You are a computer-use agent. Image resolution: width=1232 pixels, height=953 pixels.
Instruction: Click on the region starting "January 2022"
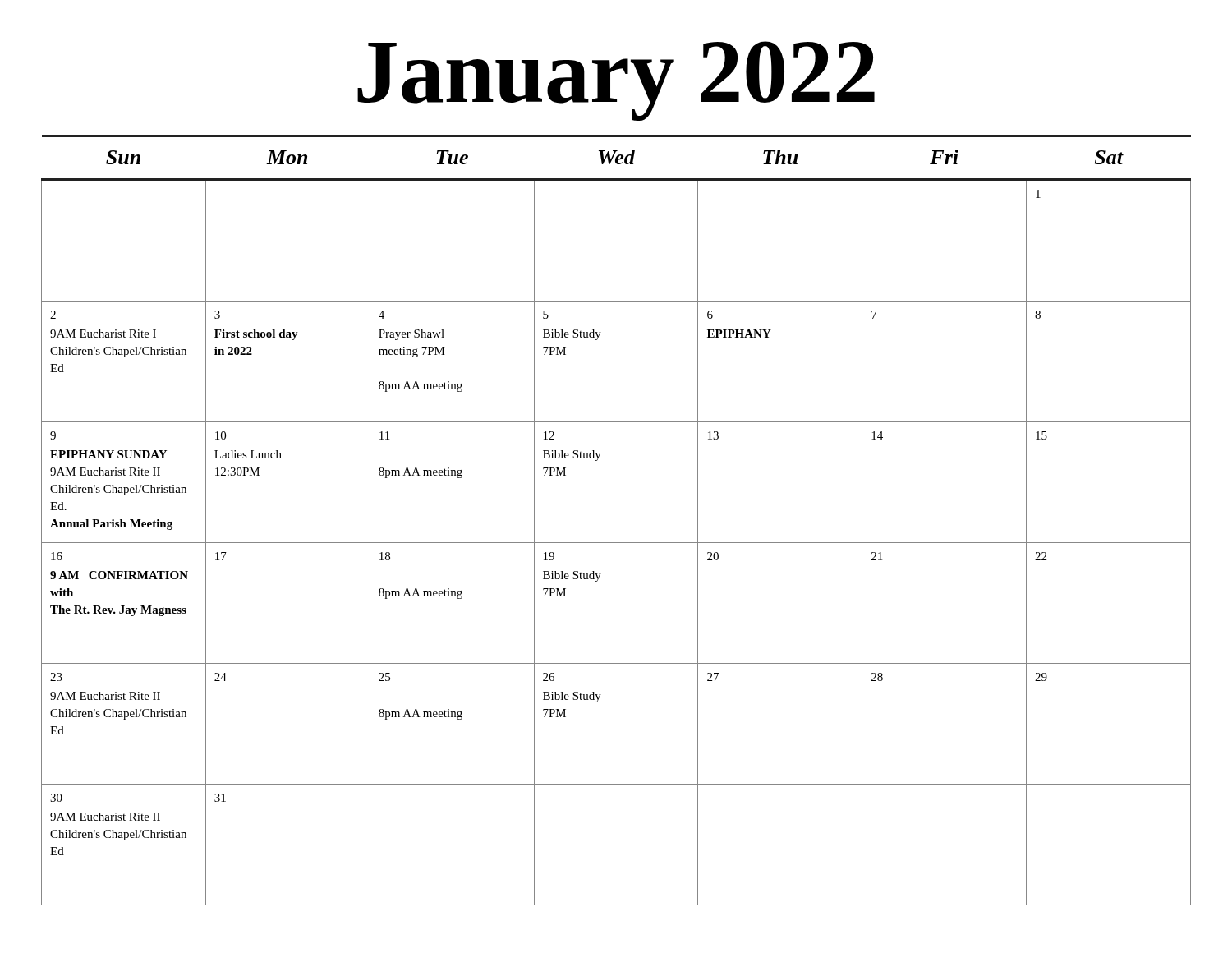(x=616, y=72)
